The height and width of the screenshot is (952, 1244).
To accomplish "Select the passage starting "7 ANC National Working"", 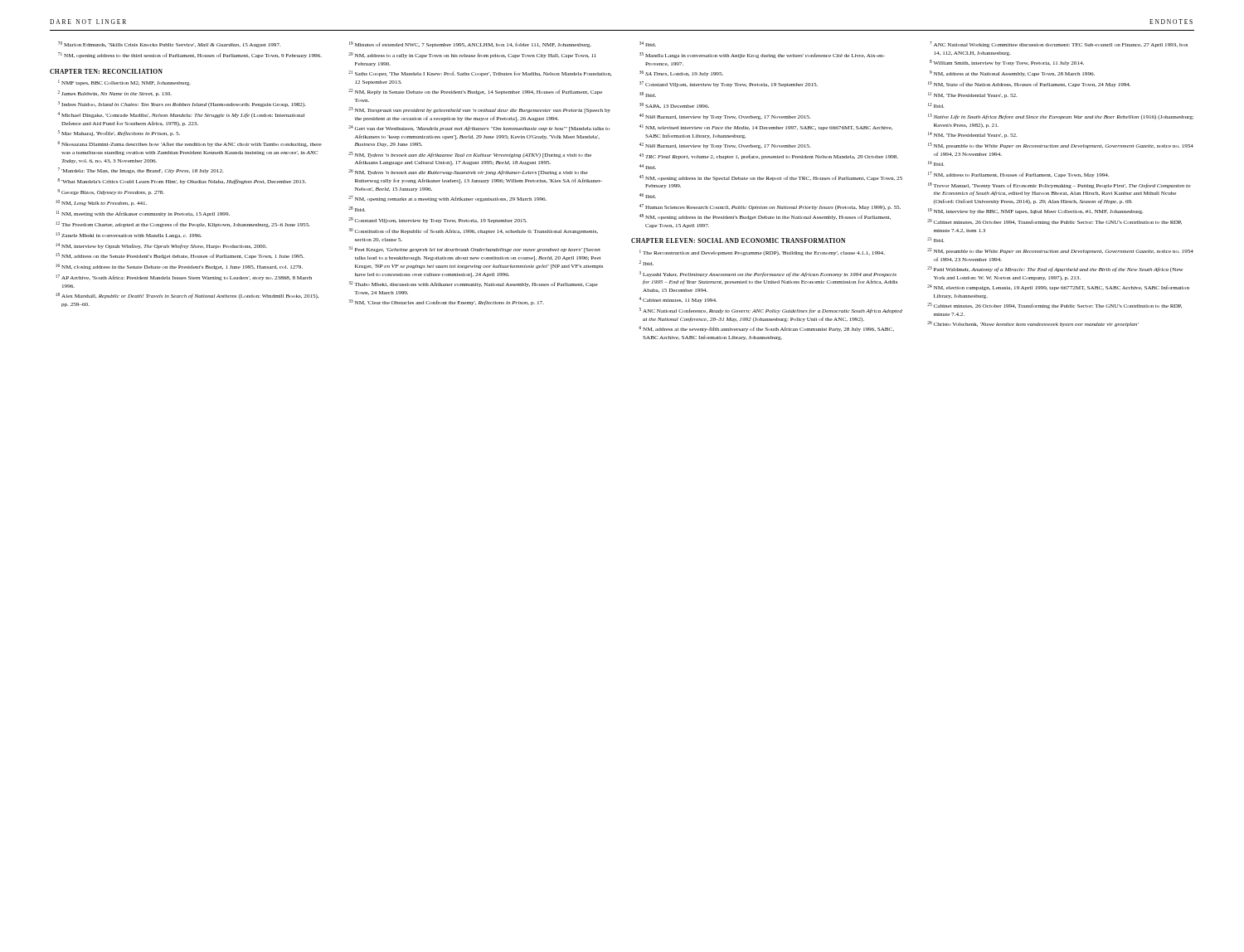I will pos(1058,50).
